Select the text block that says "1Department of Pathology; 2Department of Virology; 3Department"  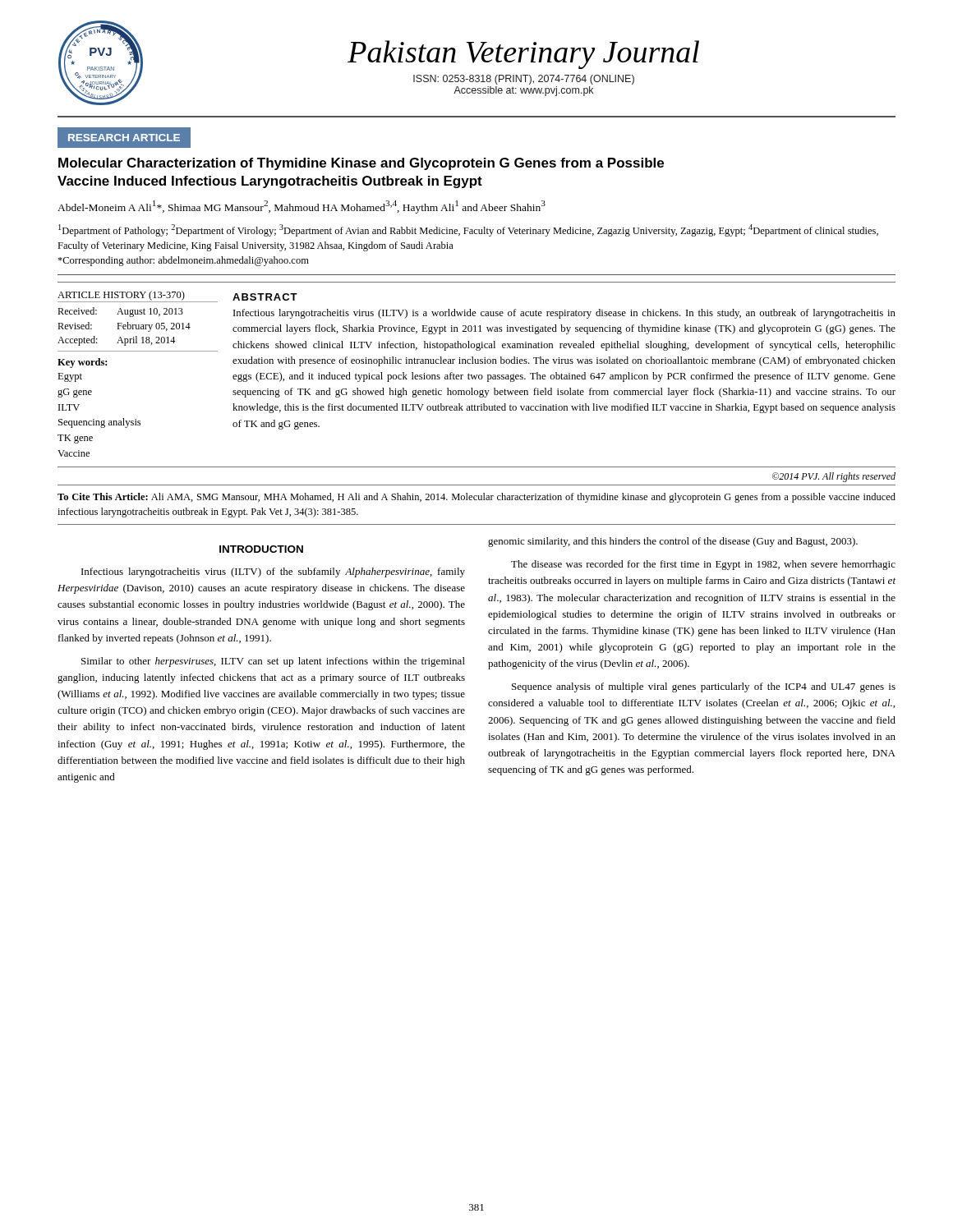(468, 244)
